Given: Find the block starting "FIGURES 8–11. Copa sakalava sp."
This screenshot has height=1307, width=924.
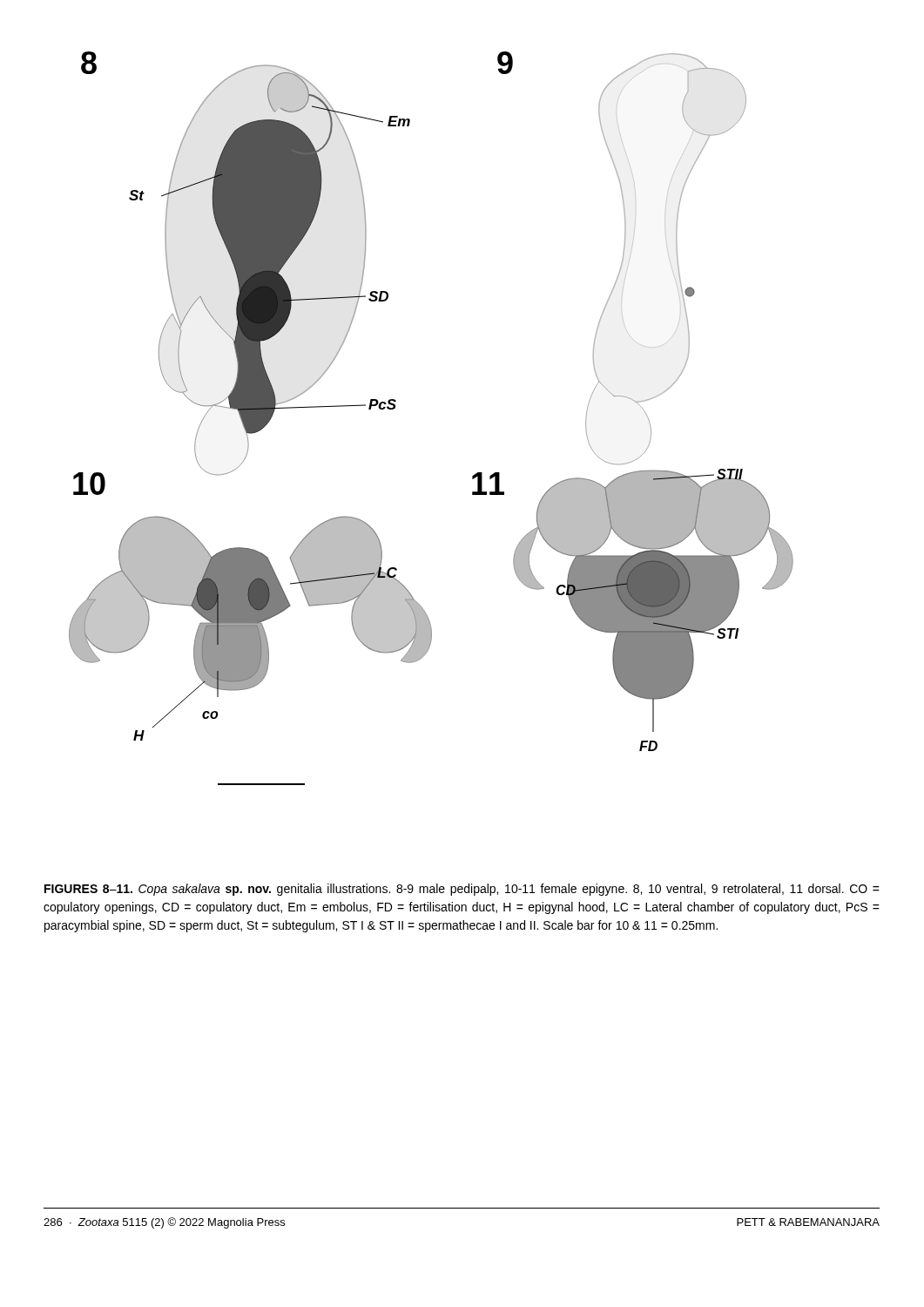Looking at the screenshot, I should pyautogui.click(x=462, y=907).
